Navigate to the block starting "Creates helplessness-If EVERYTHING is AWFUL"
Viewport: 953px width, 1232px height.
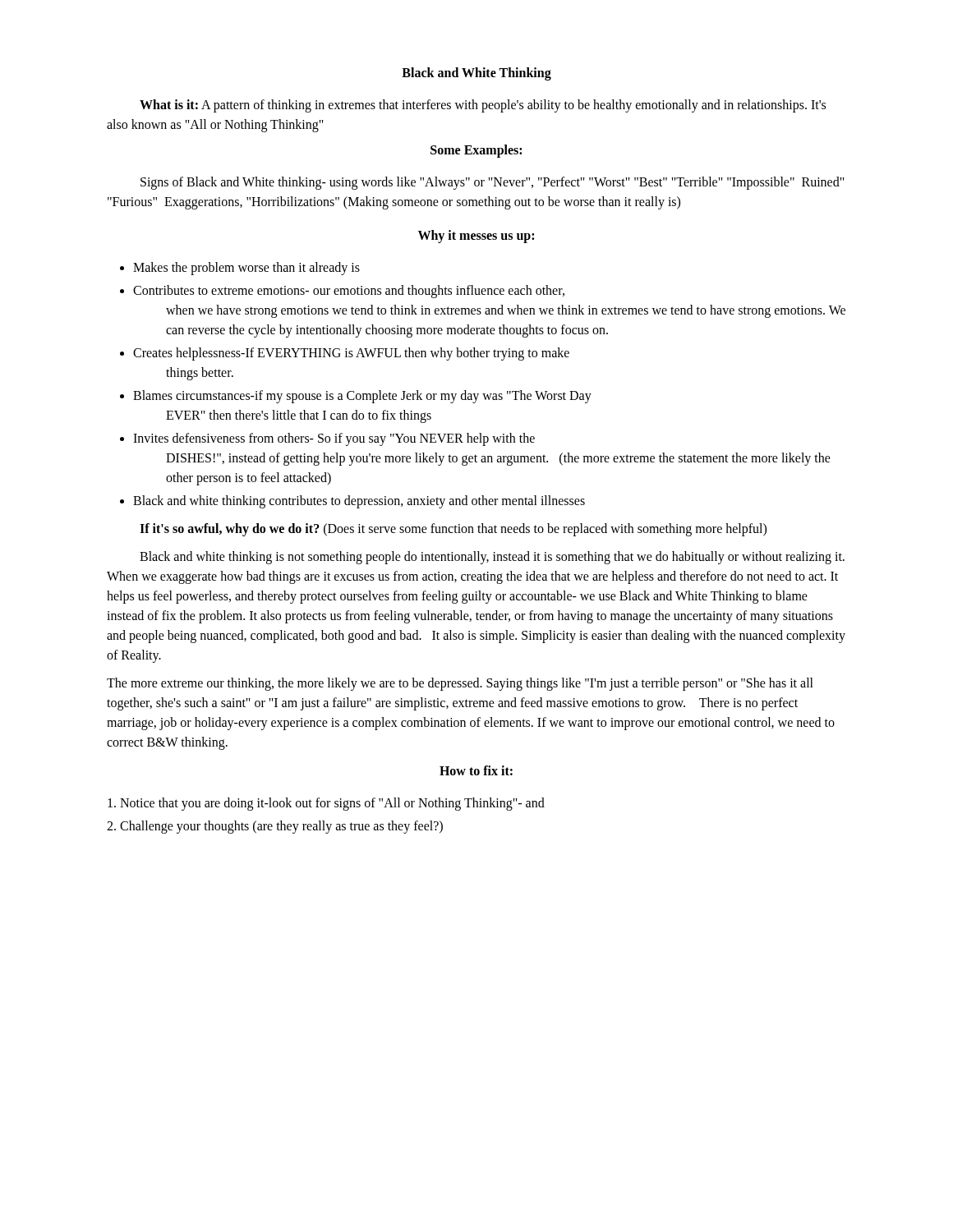click(476, 363)
